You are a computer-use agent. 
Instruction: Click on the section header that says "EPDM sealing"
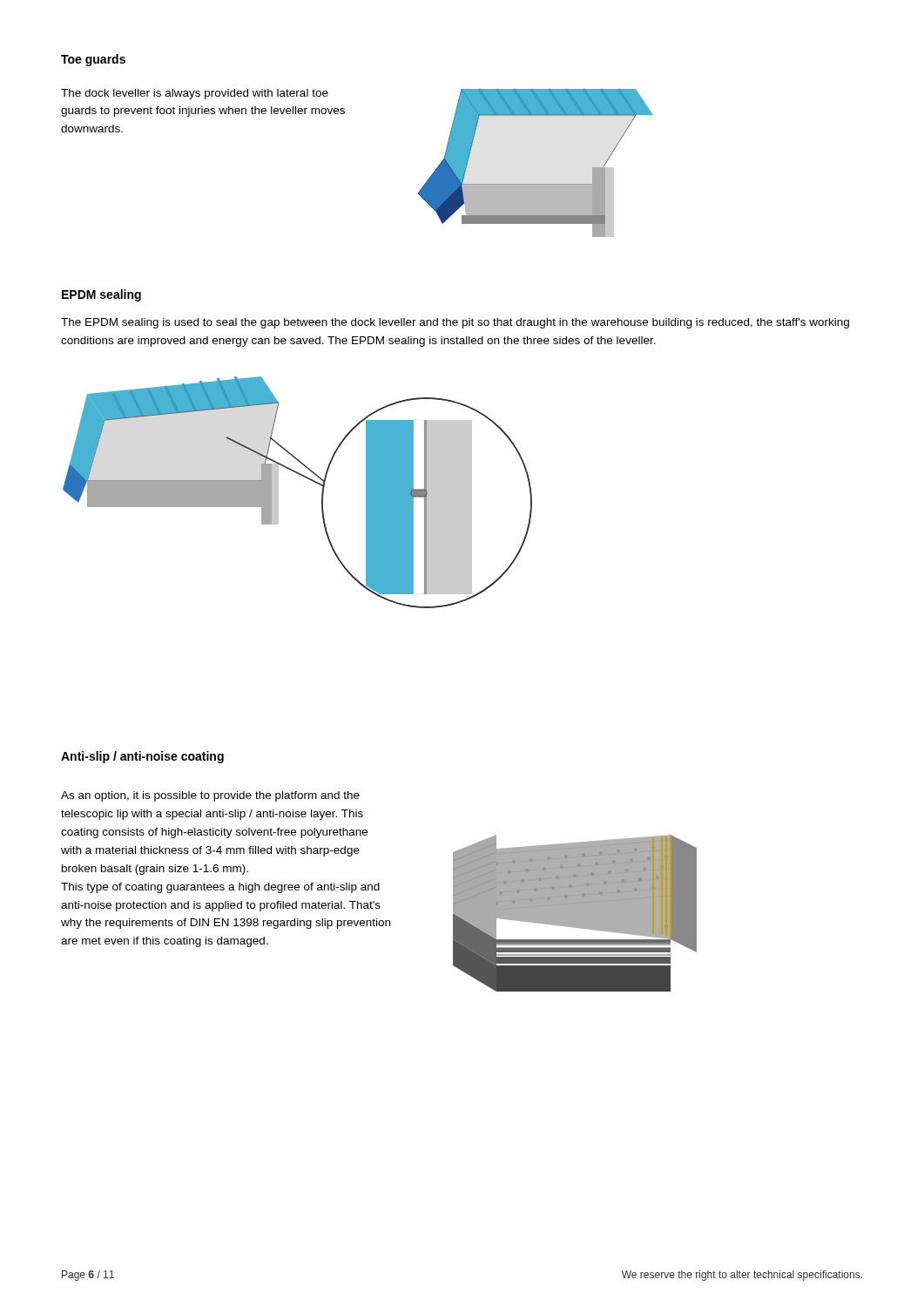[x=101, y=295]
